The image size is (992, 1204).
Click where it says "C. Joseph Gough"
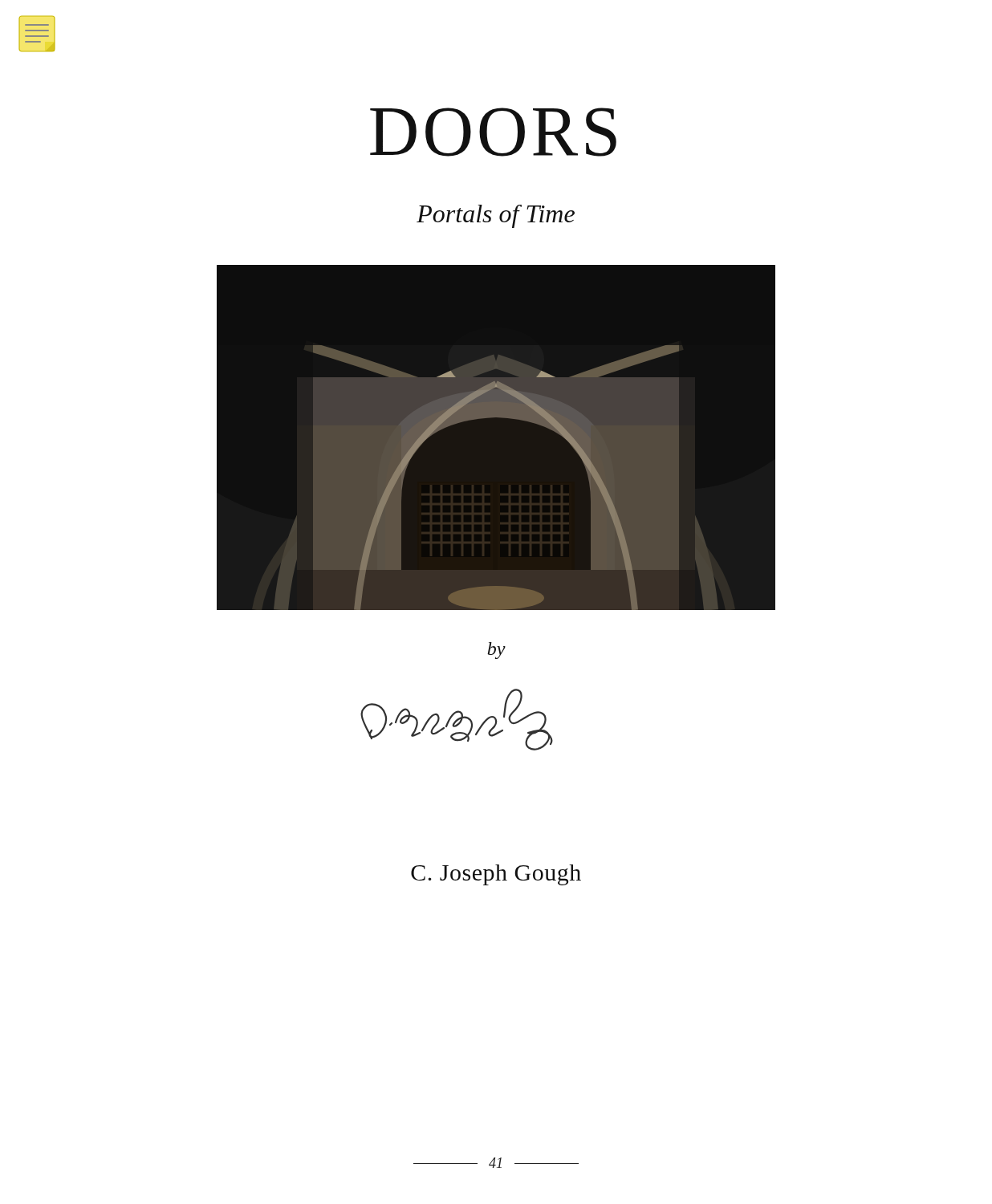coord(496,872)
